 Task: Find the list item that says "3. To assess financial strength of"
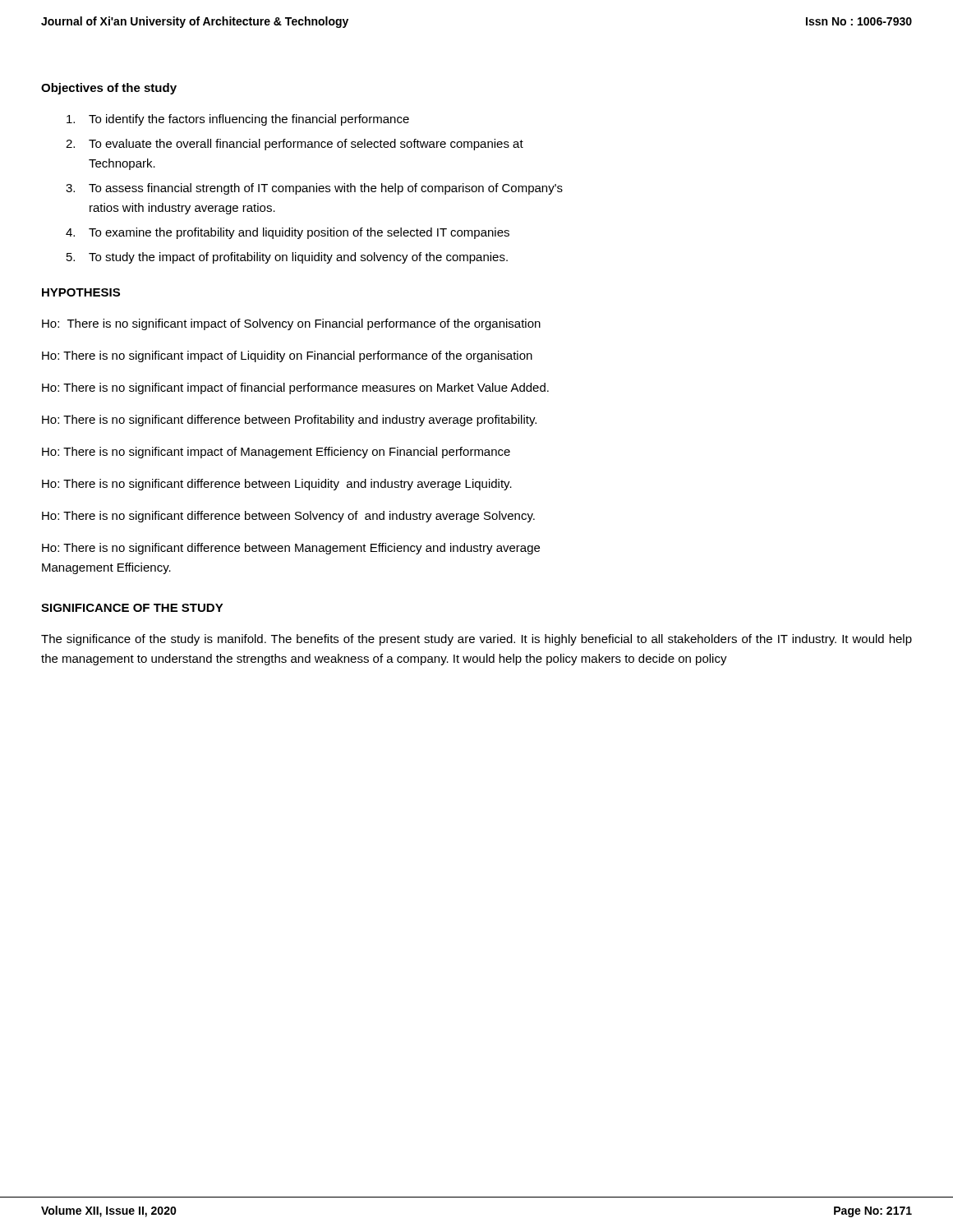coord(314,198)
